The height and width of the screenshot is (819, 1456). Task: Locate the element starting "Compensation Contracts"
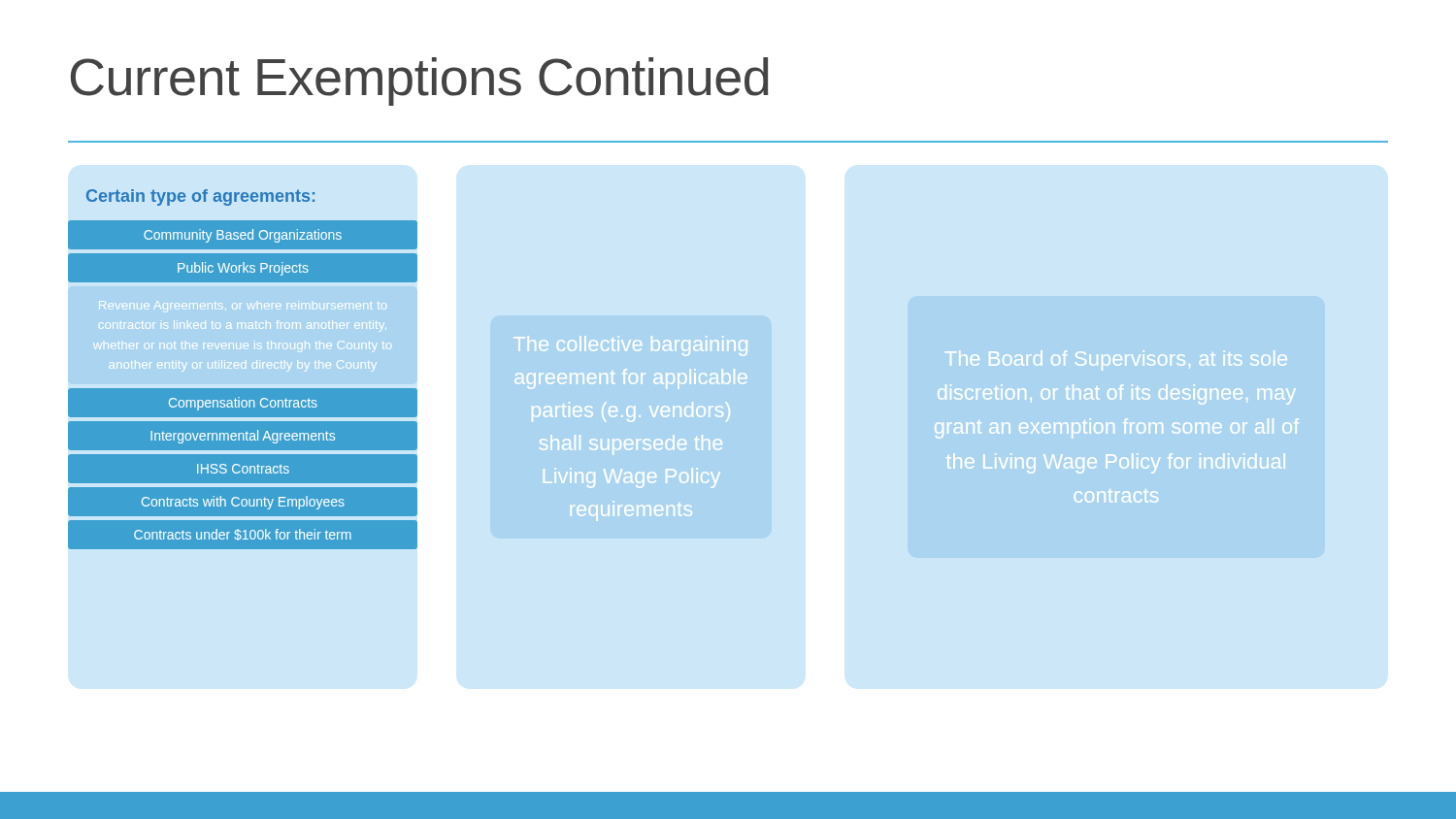coord(243,403)
